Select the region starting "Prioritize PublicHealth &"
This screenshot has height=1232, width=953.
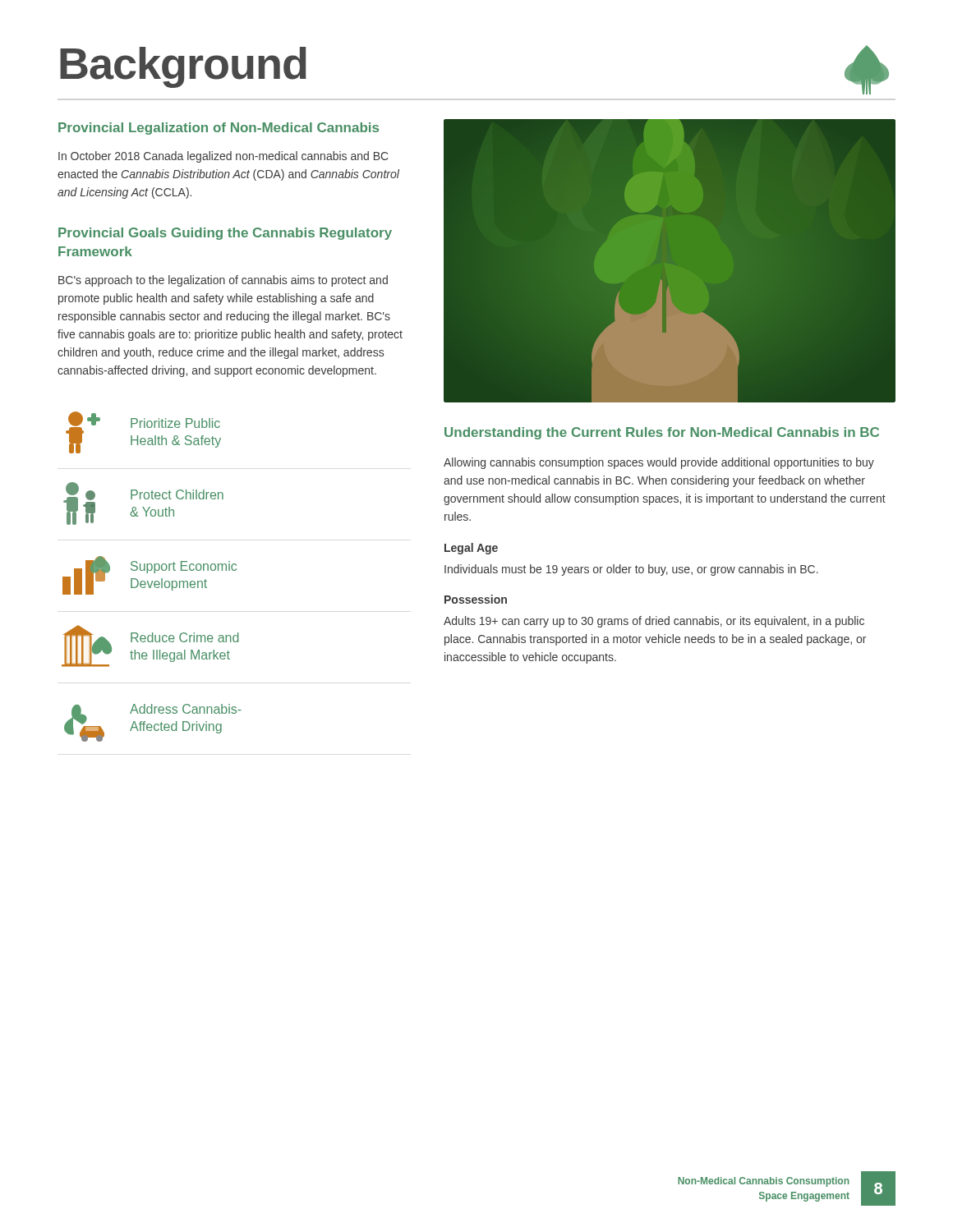pos(139,433)
